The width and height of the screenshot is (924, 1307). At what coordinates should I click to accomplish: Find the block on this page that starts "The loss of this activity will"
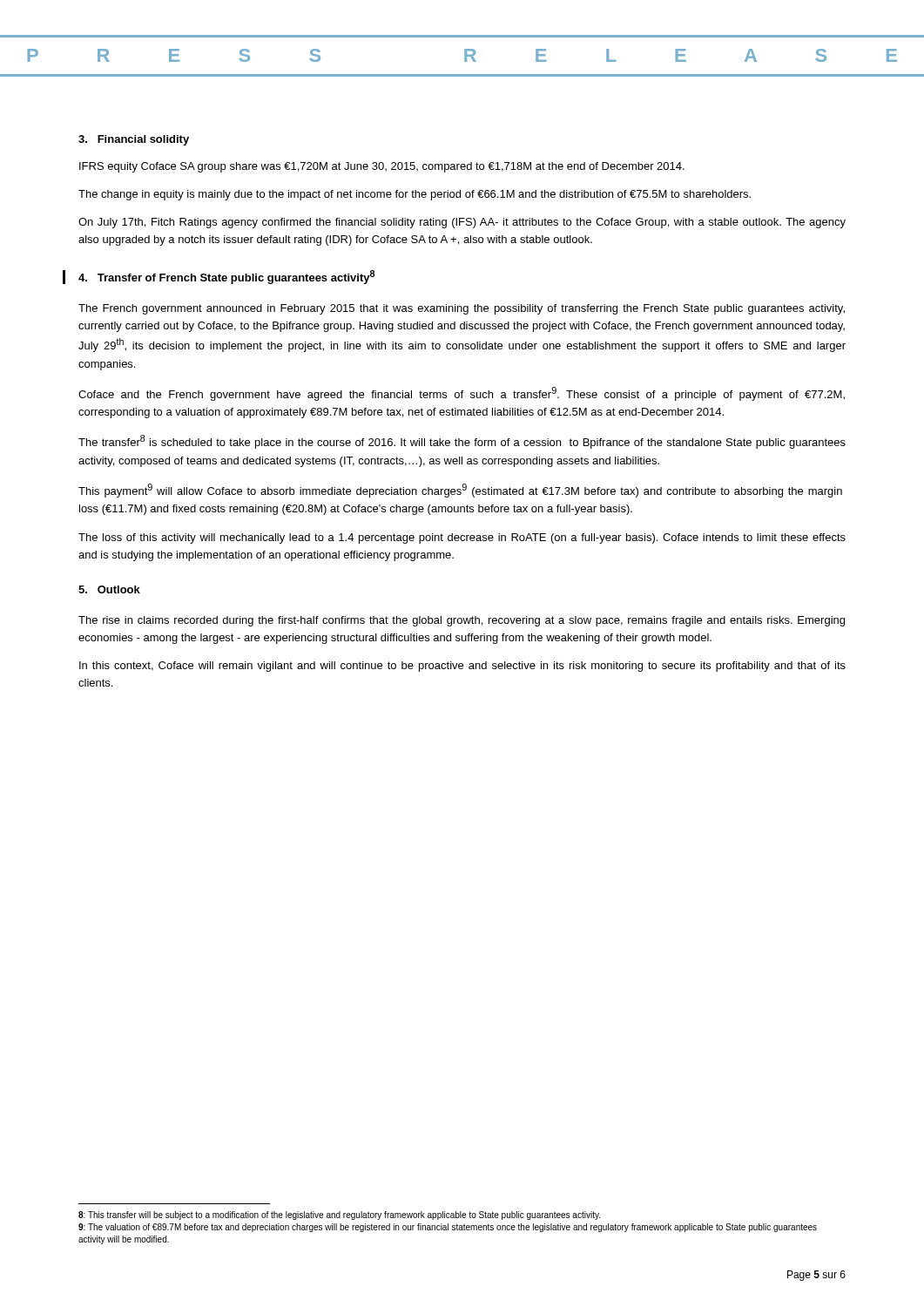point(462,546)
